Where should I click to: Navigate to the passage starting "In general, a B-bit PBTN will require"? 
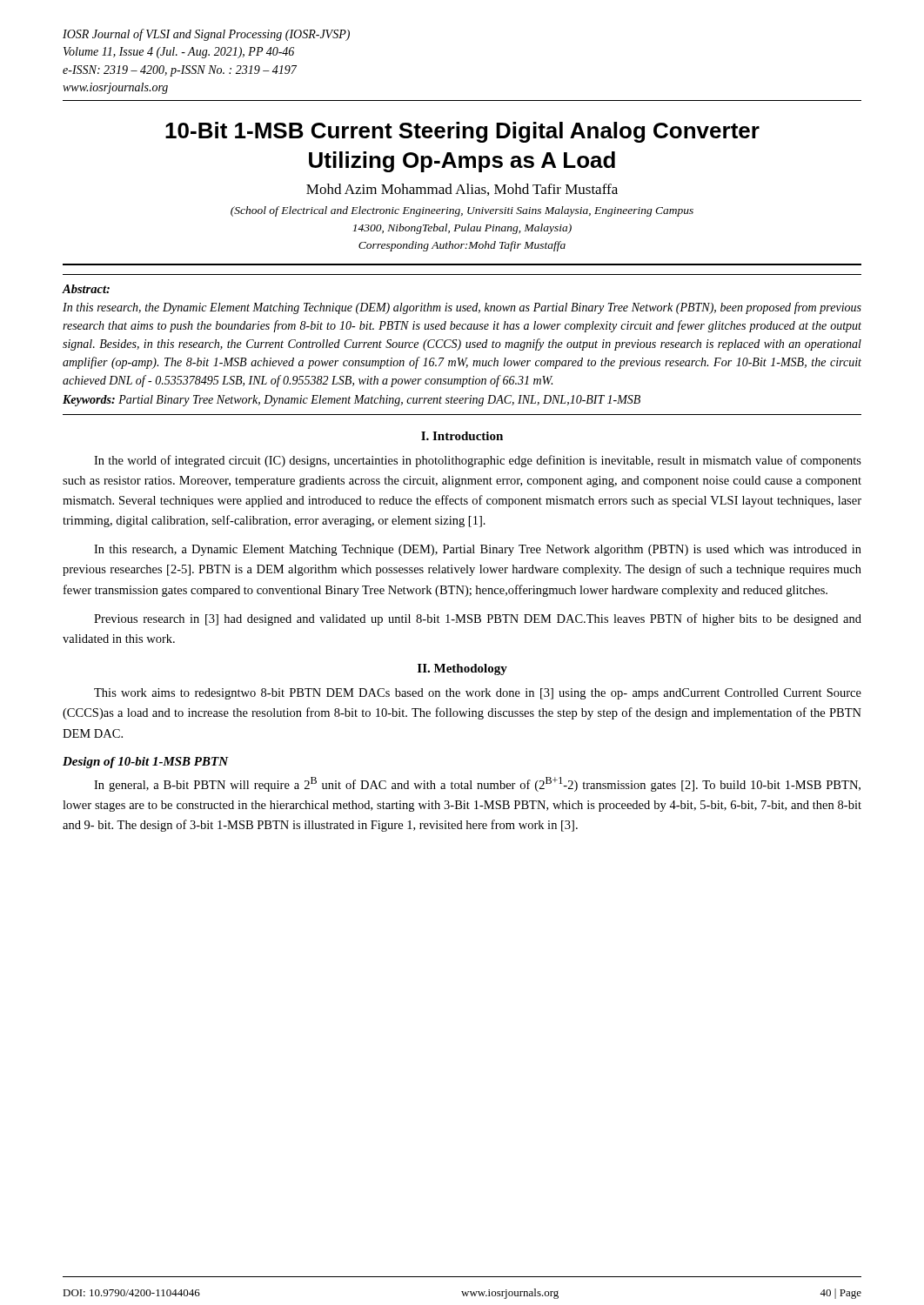pyautogui.click(x=462, y=803)
